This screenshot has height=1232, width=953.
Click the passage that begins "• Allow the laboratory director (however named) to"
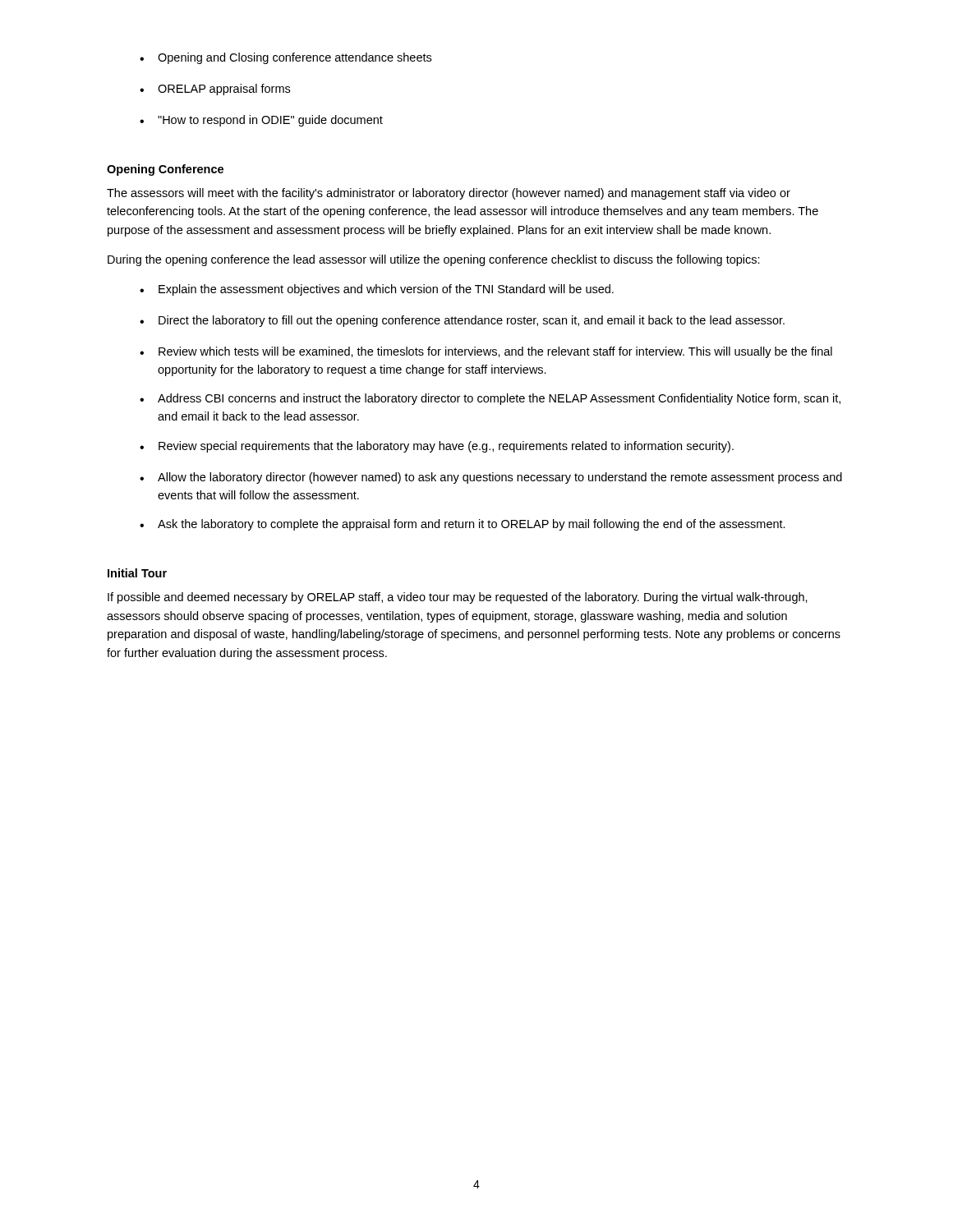click(493, 487)
